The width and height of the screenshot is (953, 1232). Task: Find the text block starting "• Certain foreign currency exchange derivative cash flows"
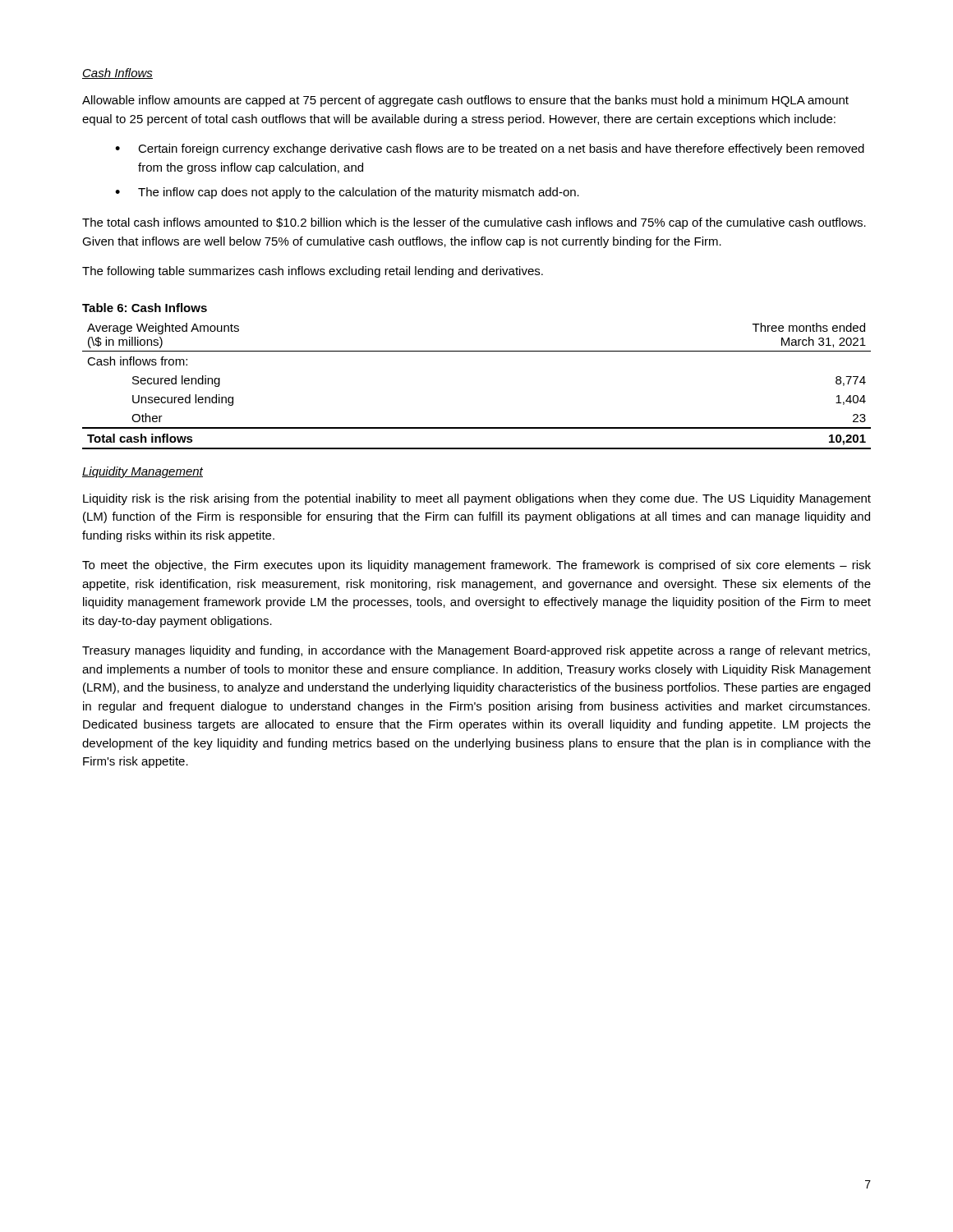coord(493,158)
